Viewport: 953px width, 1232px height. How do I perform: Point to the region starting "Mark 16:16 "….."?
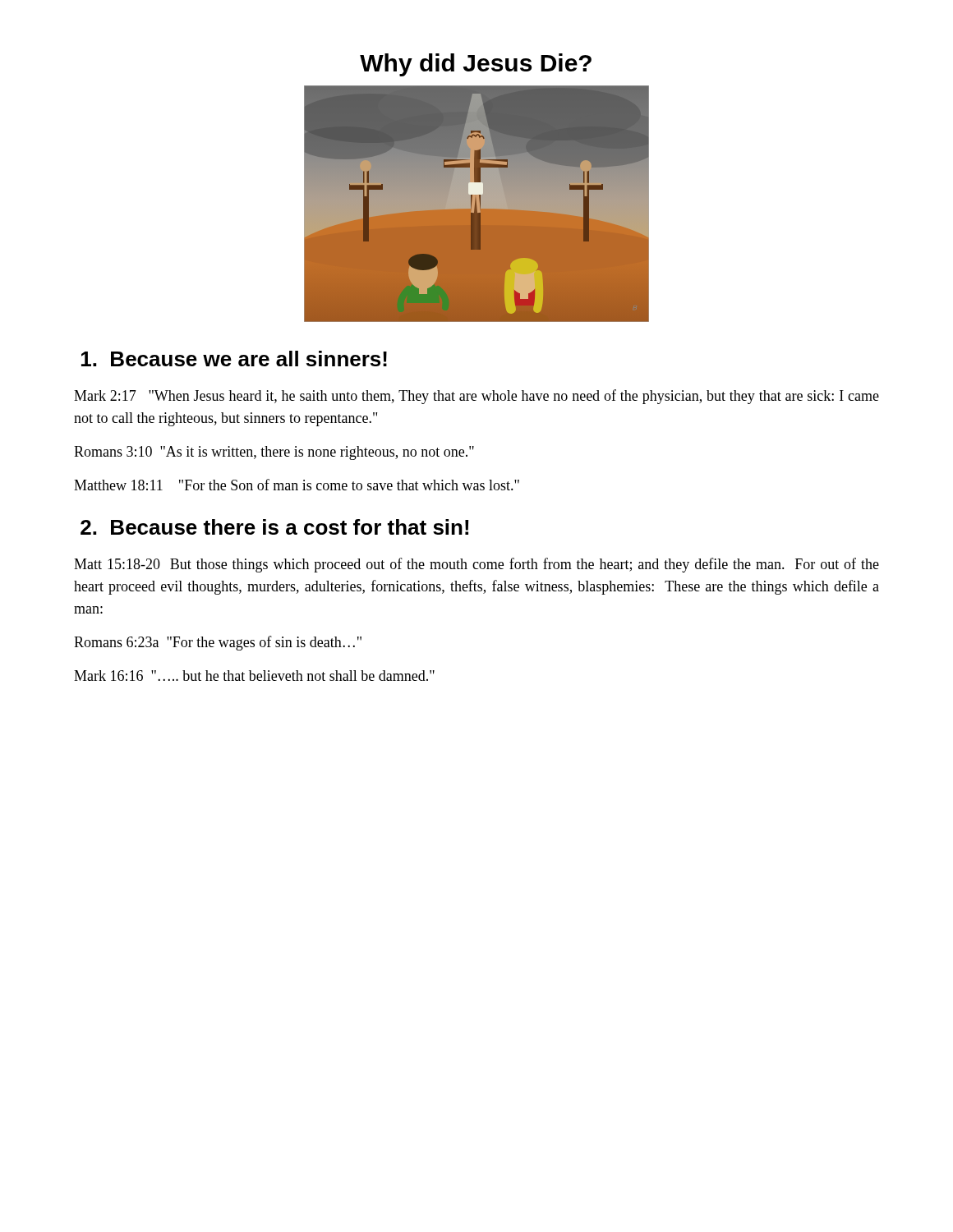255,676
